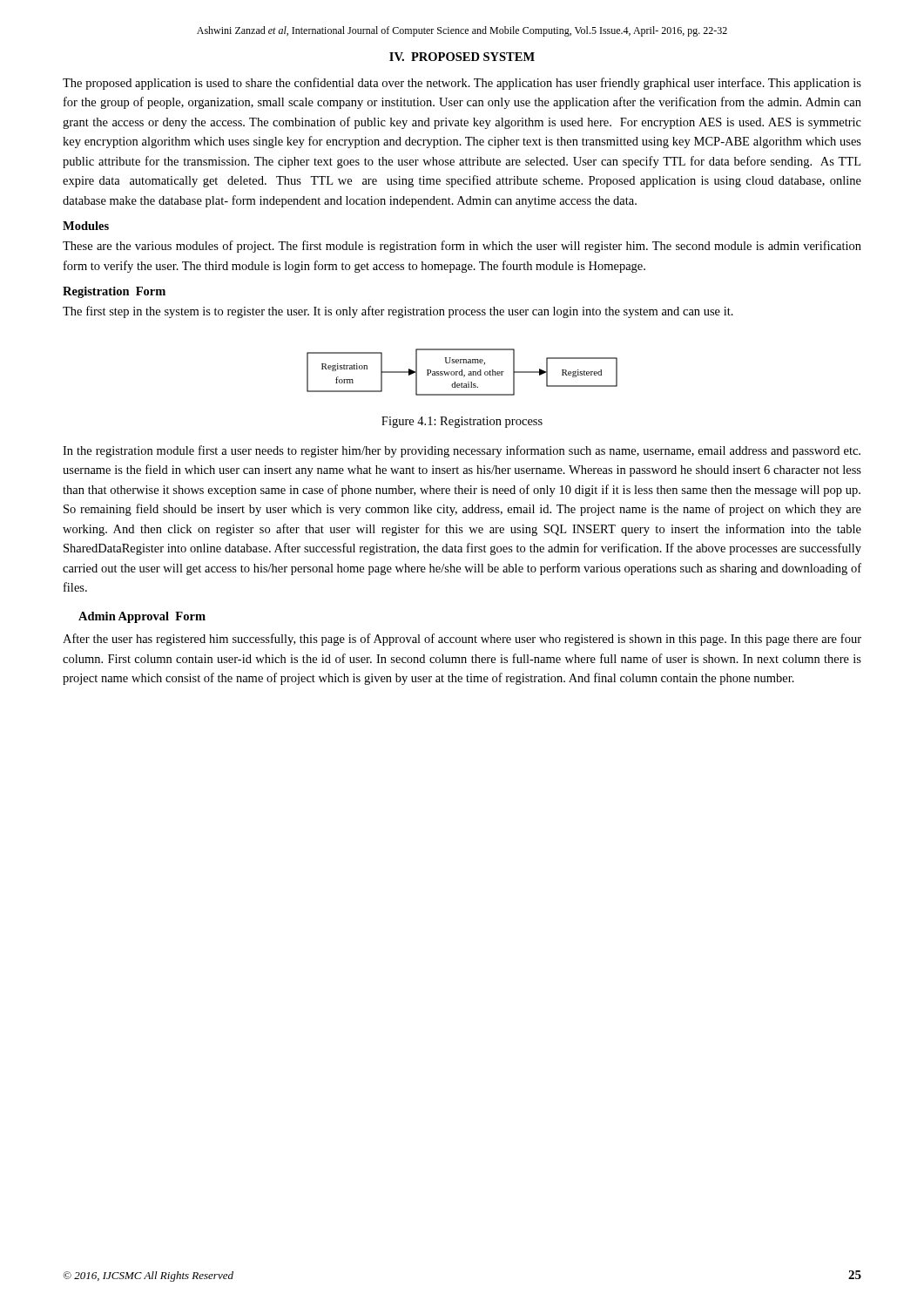Image resolution: width=924 pixels, height=1307 pixels.
Task: Locate the text block that says "After the user has registered him"
Action: [x=462, y=659]
